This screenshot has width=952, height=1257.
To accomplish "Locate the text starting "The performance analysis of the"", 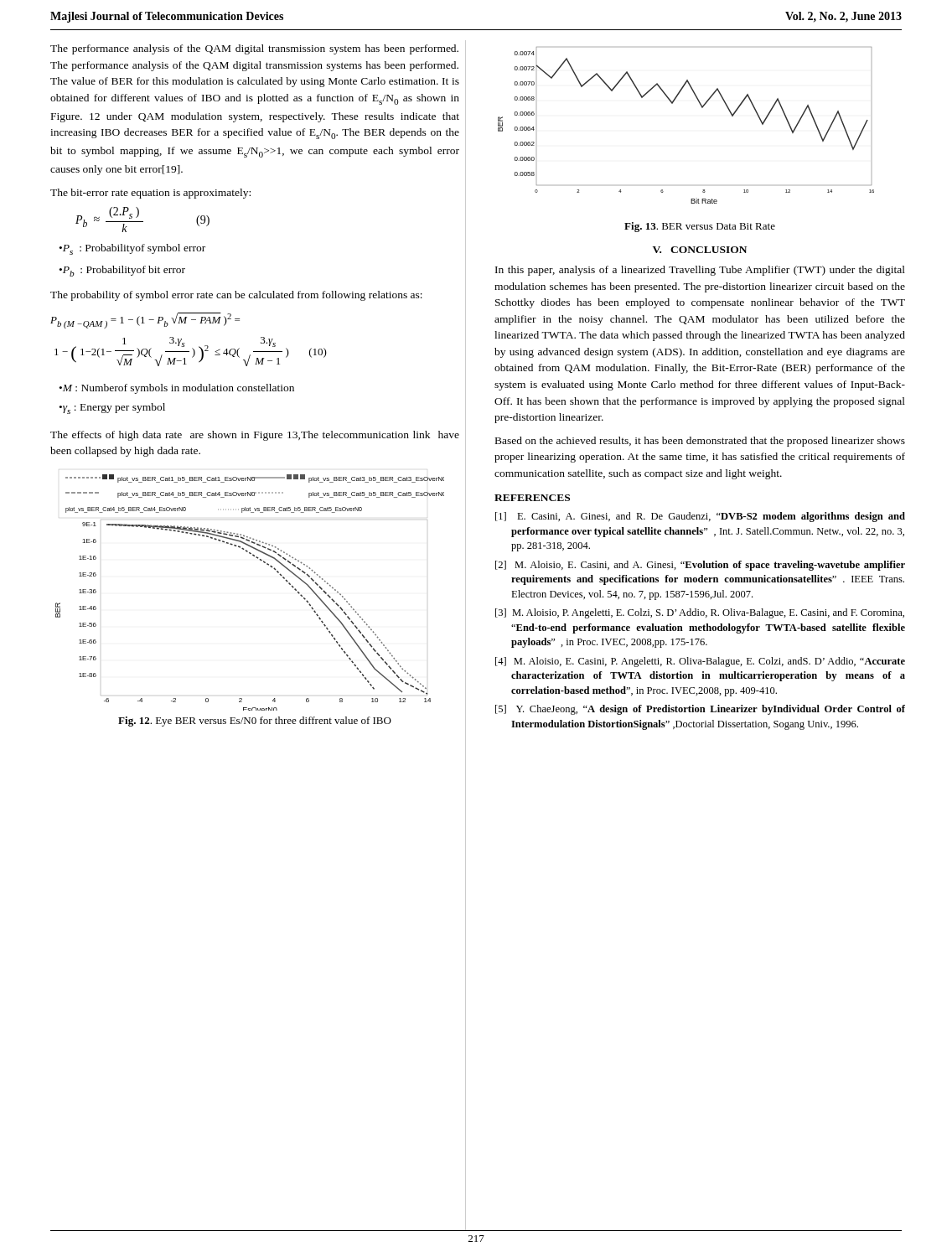I will [255, 109].
